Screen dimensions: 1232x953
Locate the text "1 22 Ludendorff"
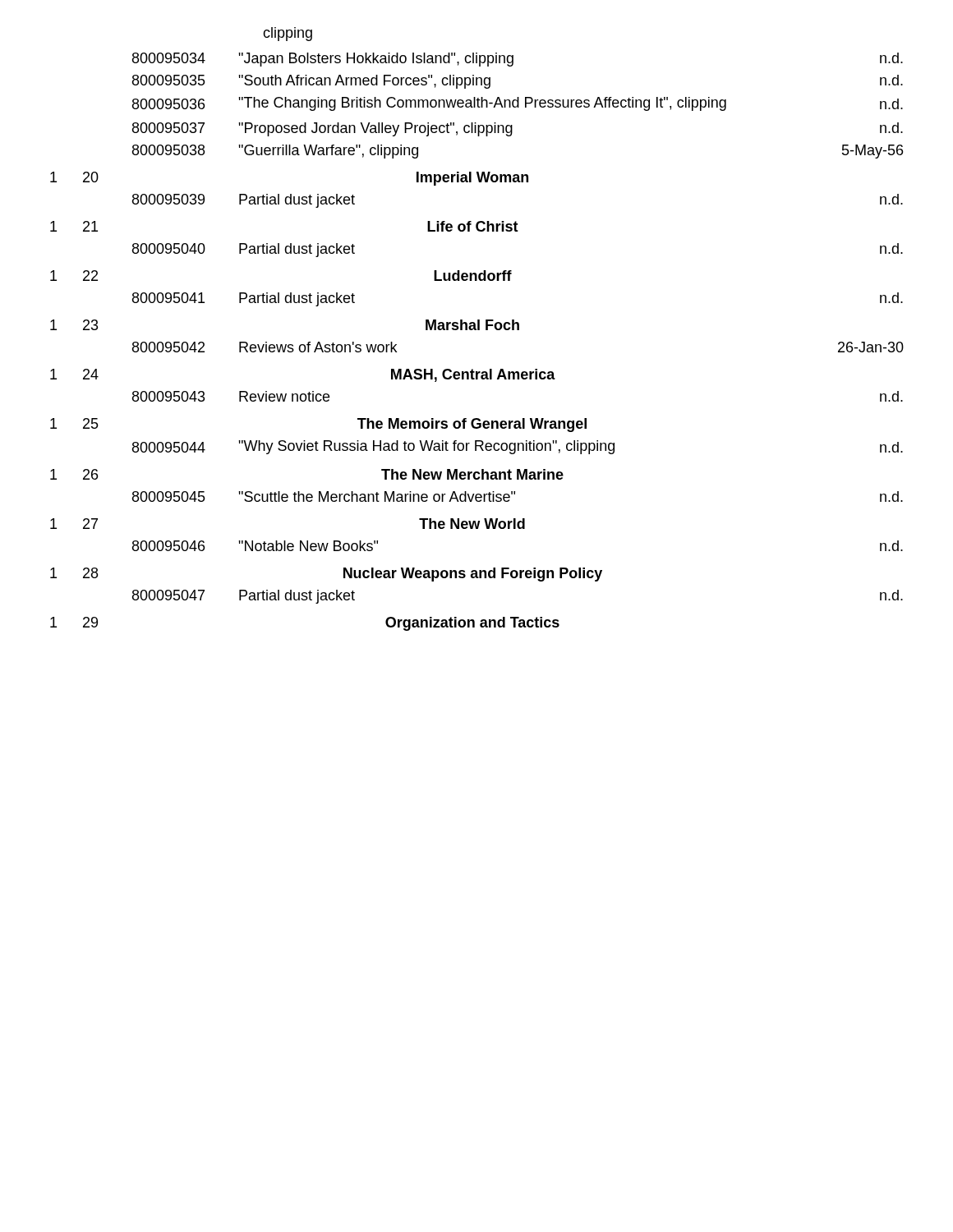click(431, 276)
